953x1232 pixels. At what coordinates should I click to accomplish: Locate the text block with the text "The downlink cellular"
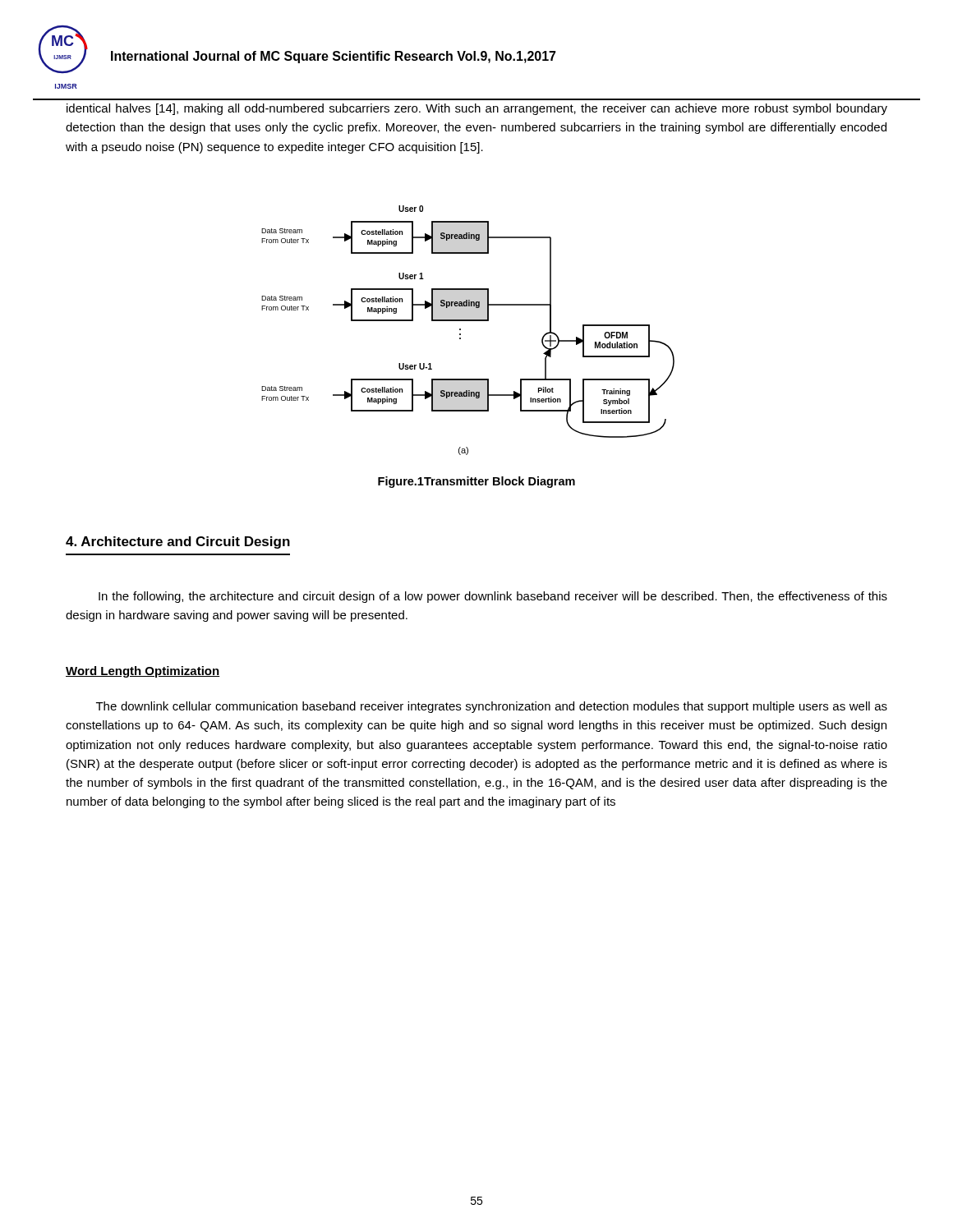pyautogui.click(x=476, y=754)
